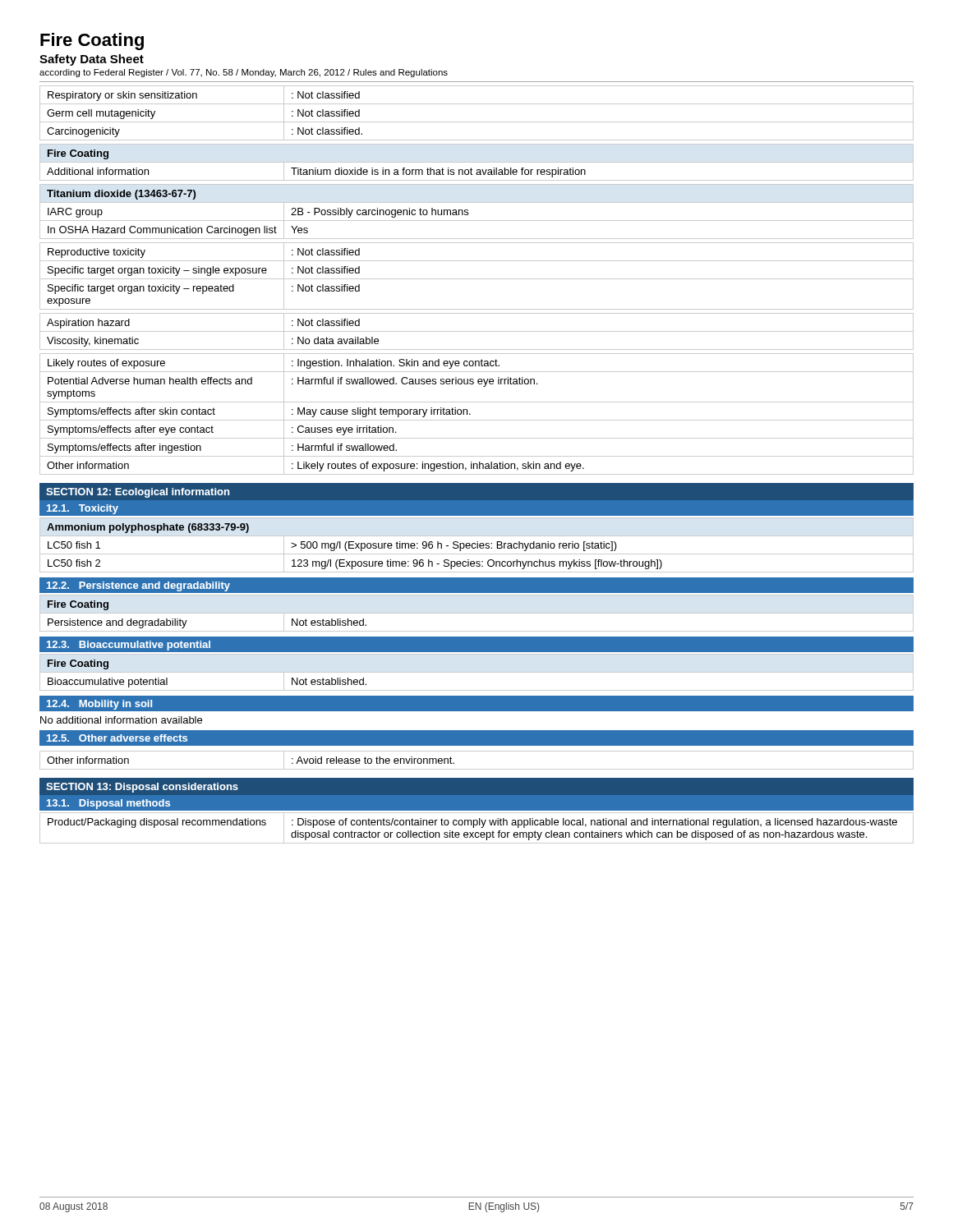Find "12.4. Mobility in soil" on this page

[x=99, y=704]
